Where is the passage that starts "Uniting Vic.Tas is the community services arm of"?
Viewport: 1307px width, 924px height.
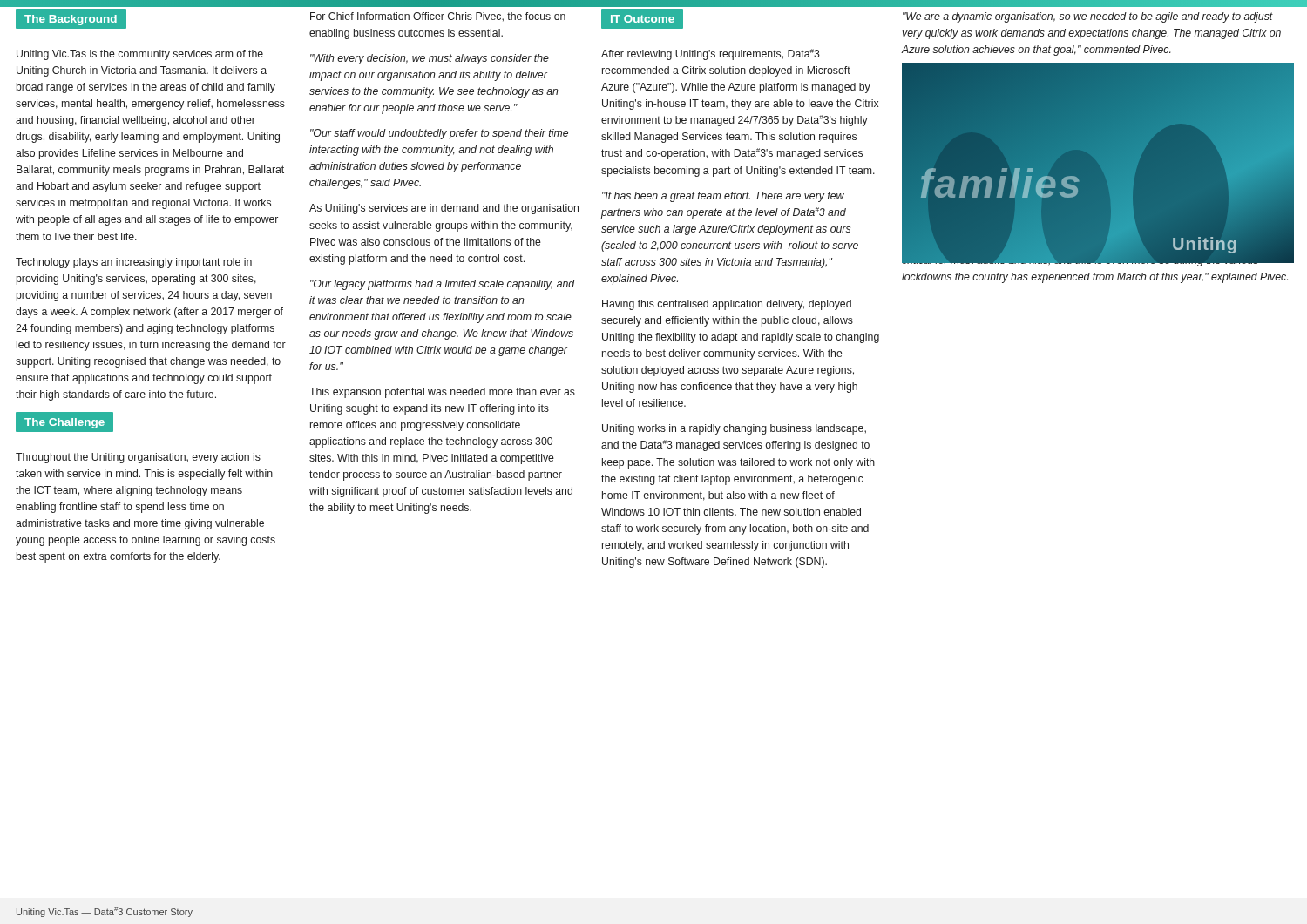point(150,145)
